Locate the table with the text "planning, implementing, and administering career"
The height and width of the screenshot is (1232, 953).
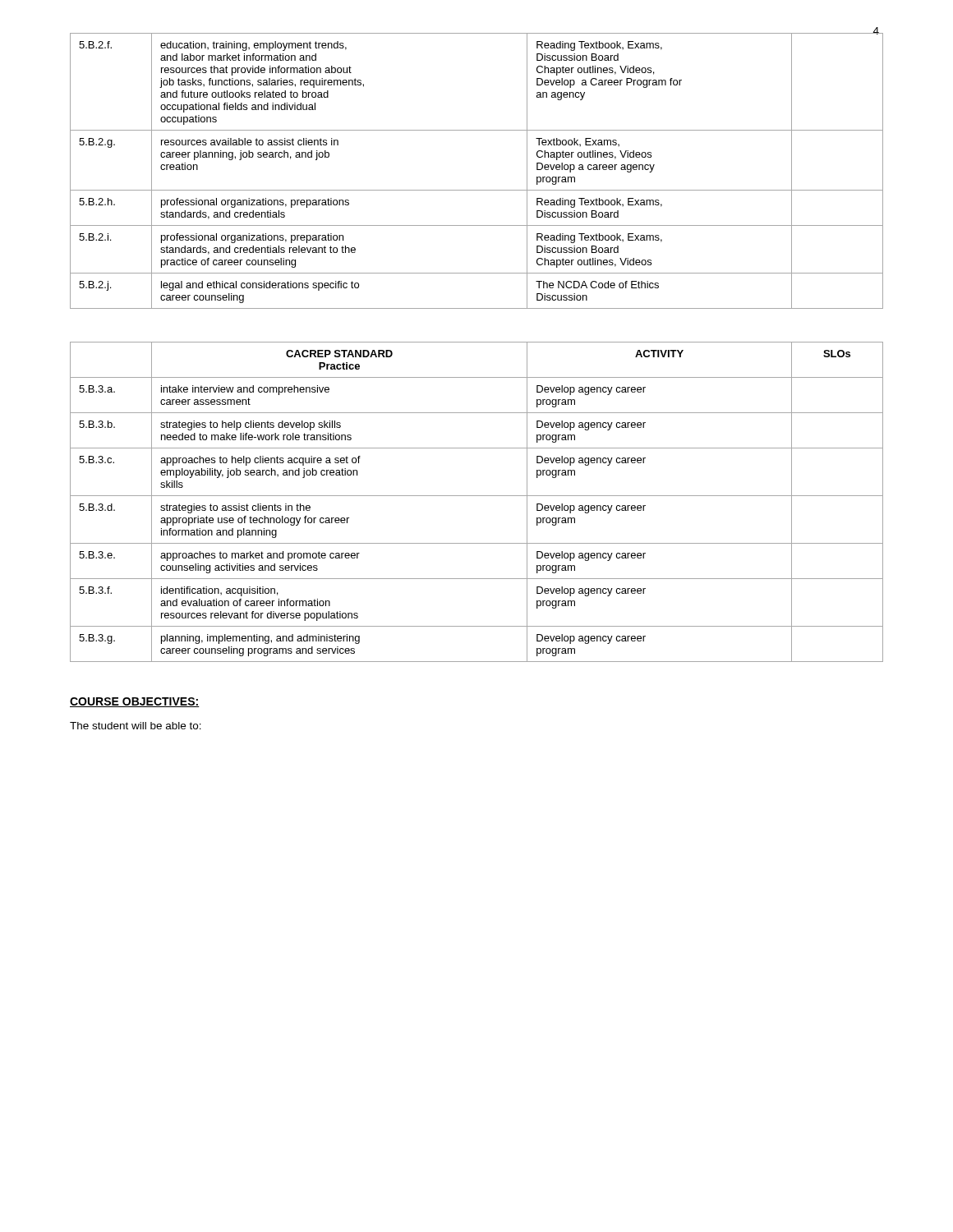point(476,502)
